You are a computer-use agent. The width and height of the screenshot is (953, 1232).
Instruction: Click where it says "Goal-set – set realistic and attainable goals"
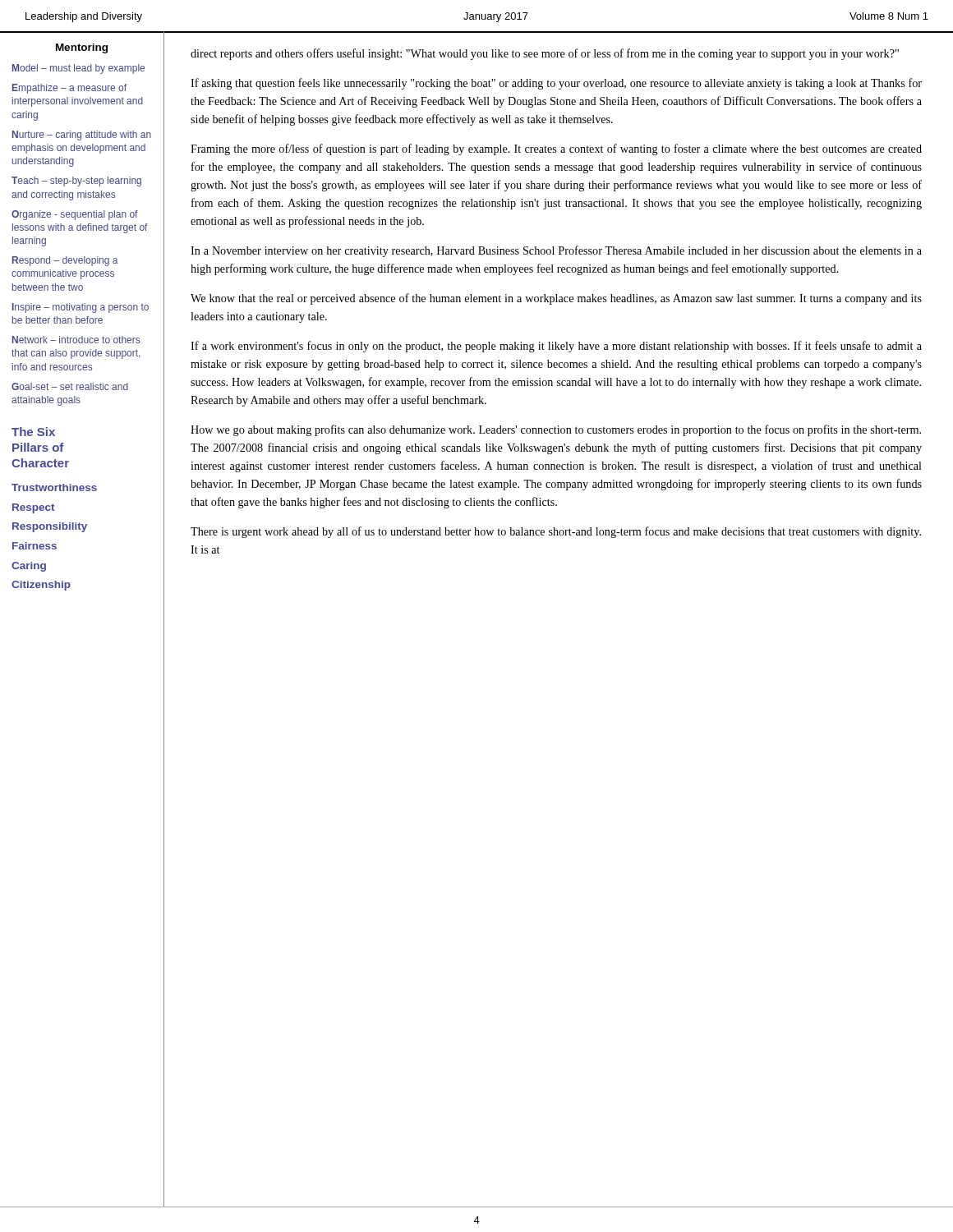click(x=70, y=393)
